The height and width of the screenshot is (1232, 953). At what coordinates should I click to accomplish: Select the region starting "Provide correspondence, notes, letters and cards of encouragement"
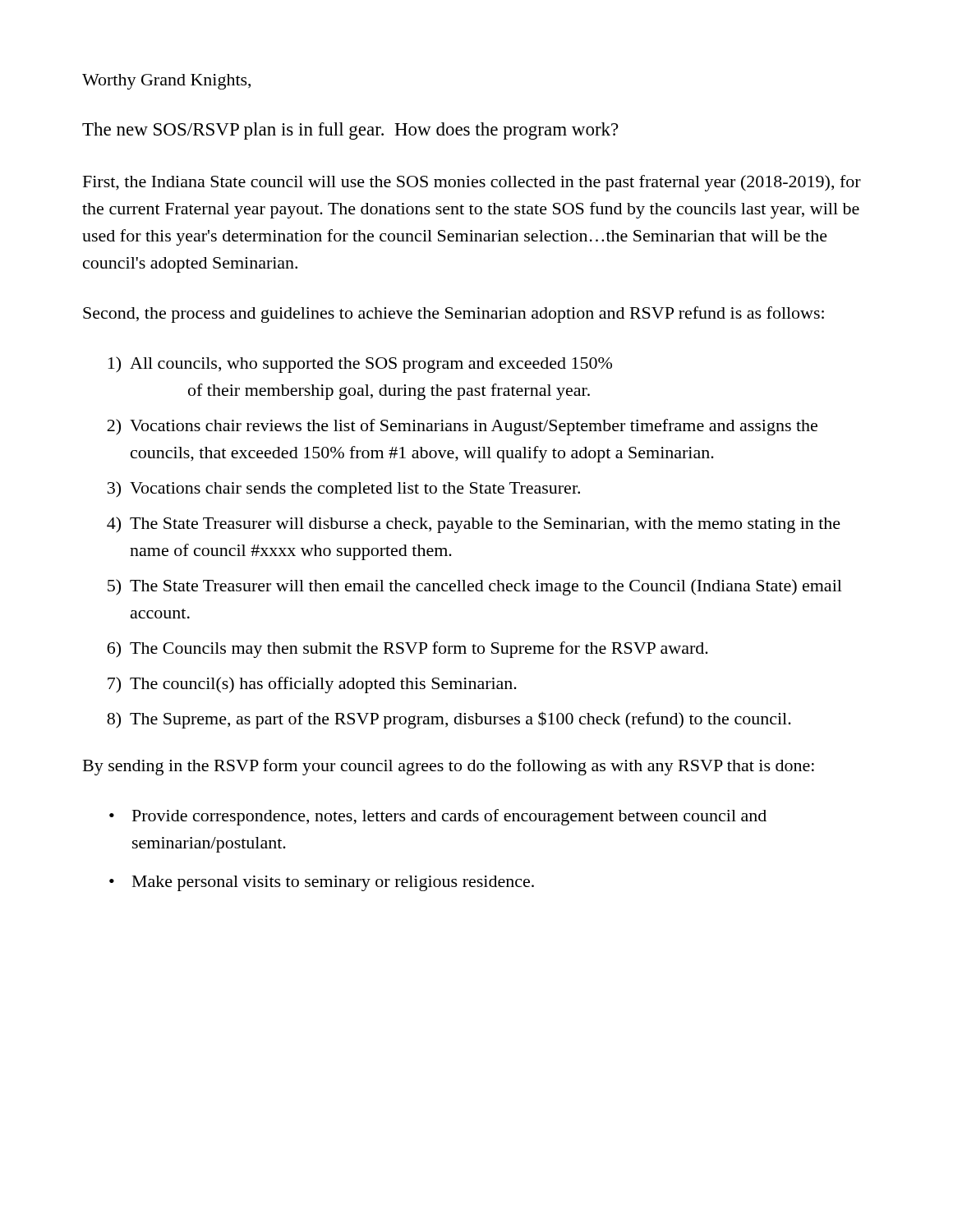point(449,828)
